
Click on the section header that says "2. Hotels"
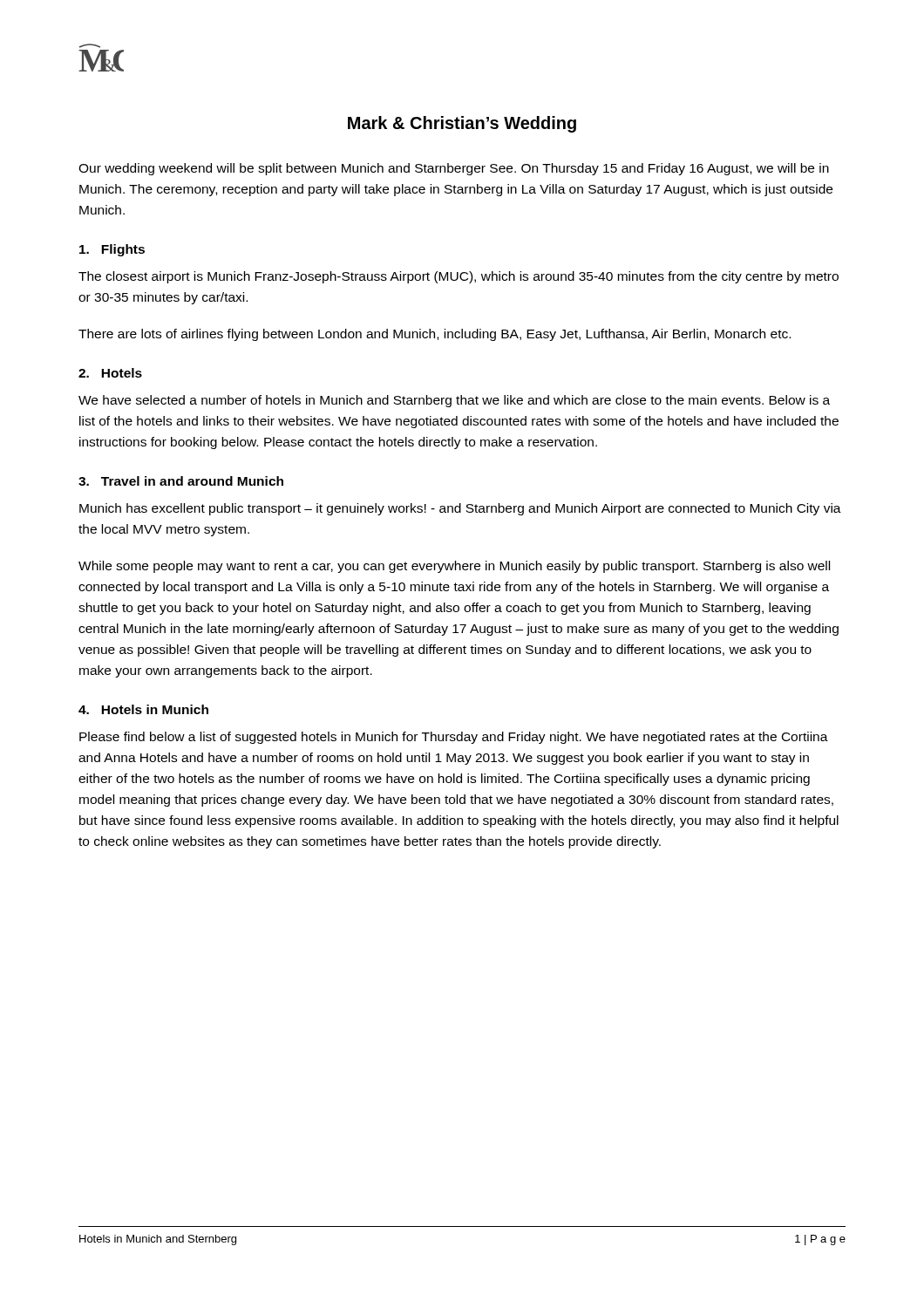tap(110, 373)
